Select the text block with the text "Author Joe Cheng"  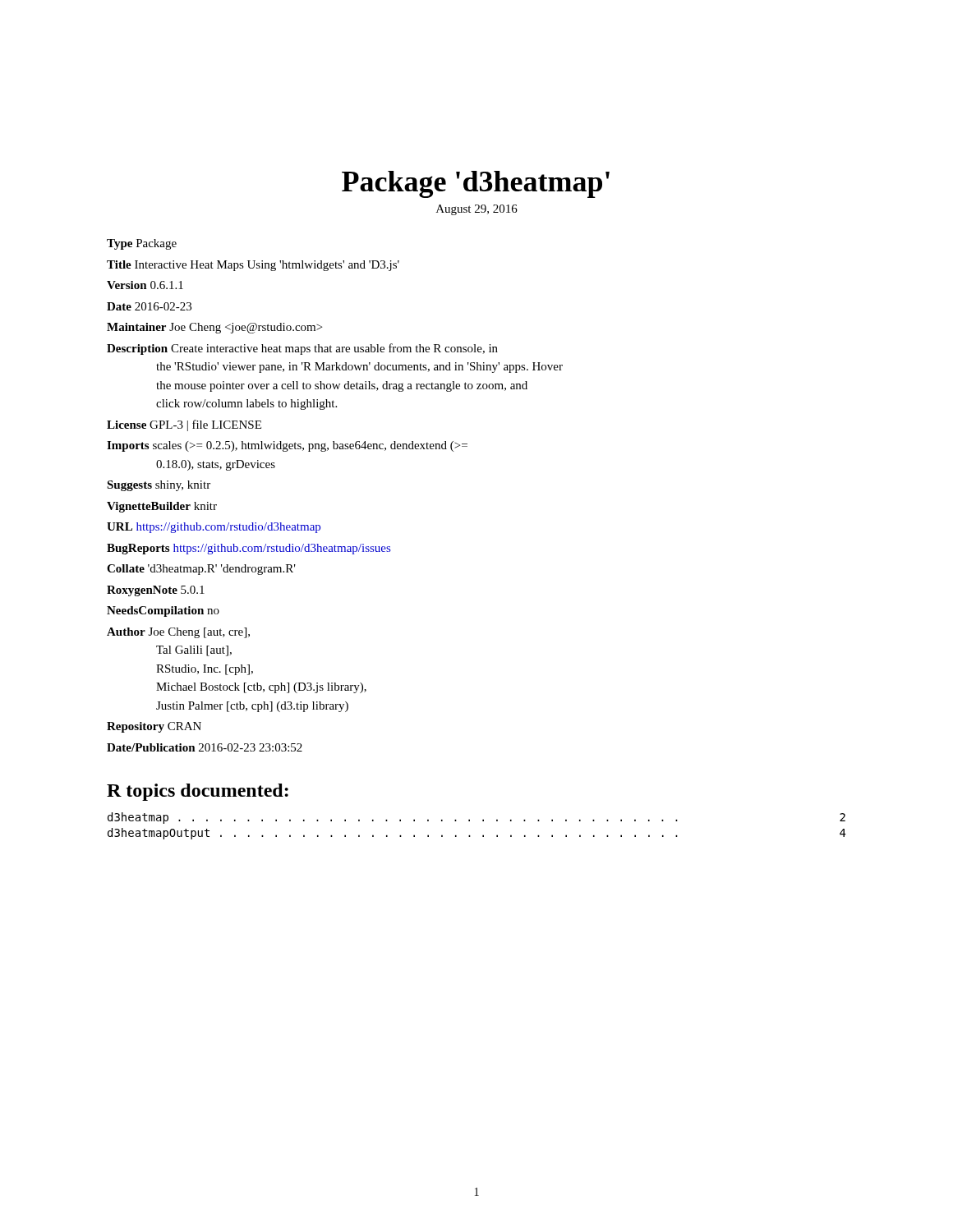pos(178,633)
